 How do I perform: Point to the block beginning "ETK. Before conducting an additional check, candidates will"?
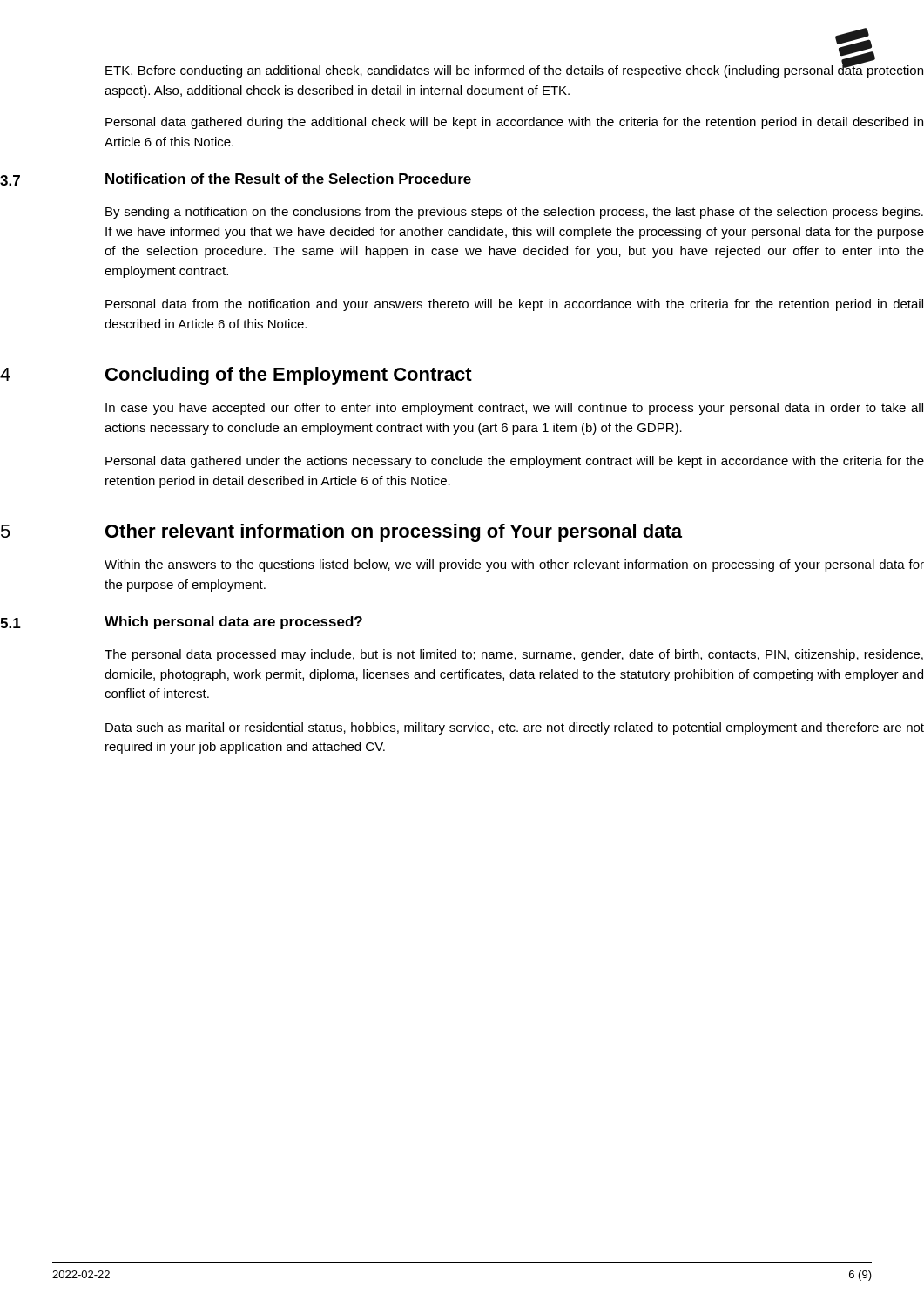tap(514, 80)
